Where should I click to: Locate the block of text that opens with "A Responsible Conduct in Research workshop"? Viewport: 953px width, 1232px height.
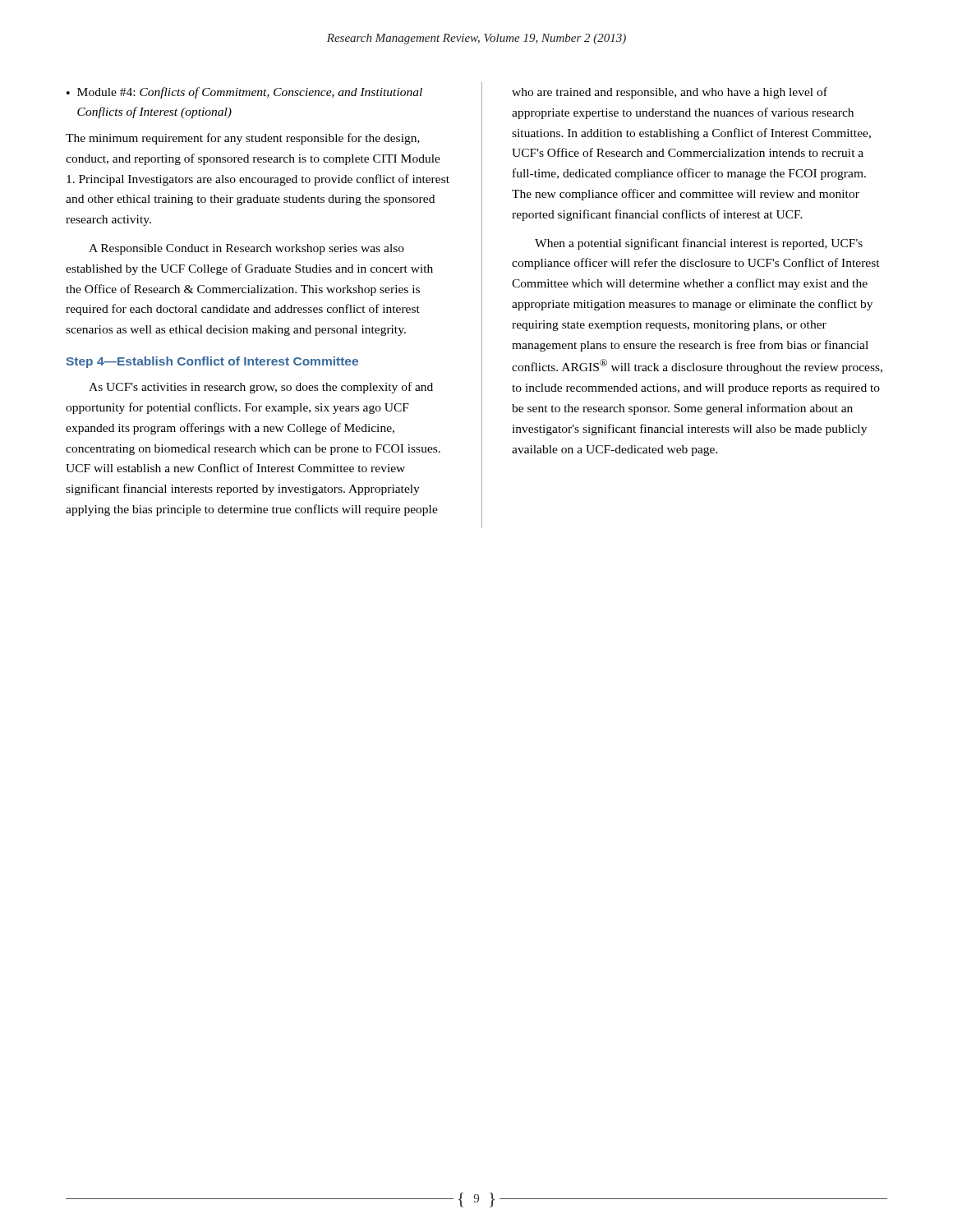point(249,288)
